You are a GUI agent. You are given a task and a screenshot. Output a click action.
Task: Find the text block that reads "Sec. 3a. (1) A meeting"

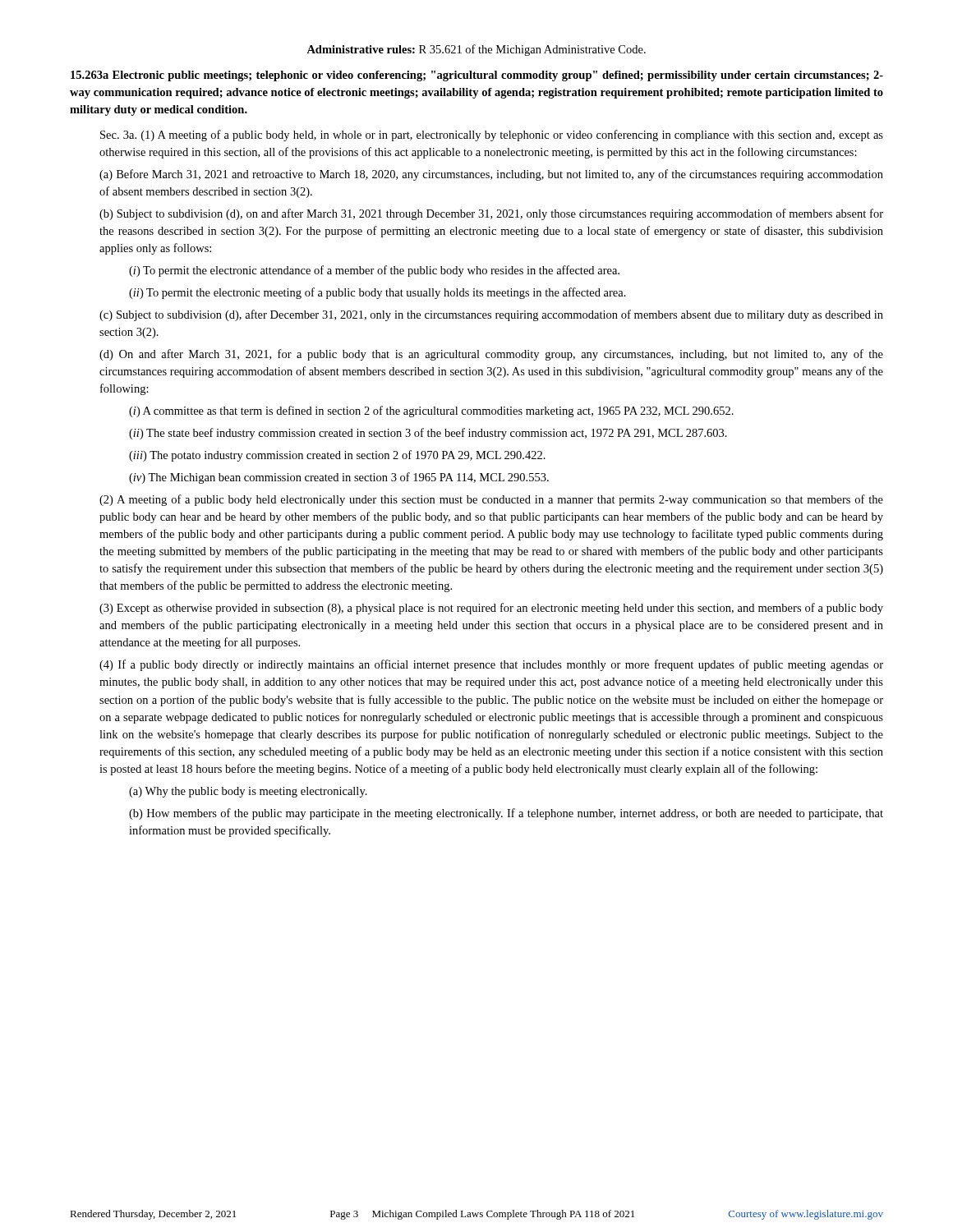coord(491,143)
